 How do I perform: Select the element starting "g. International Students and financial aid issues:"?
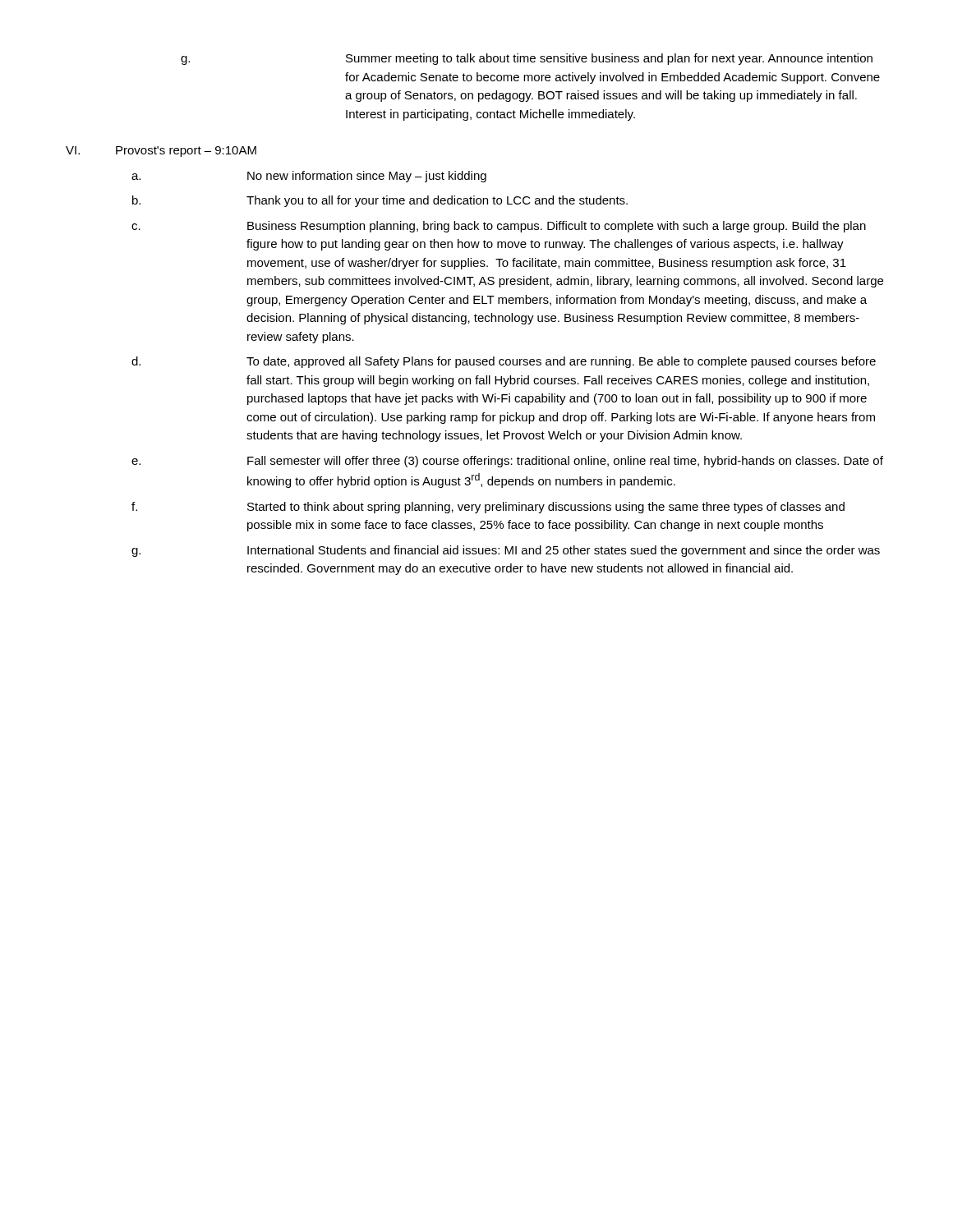click(476, 559)
